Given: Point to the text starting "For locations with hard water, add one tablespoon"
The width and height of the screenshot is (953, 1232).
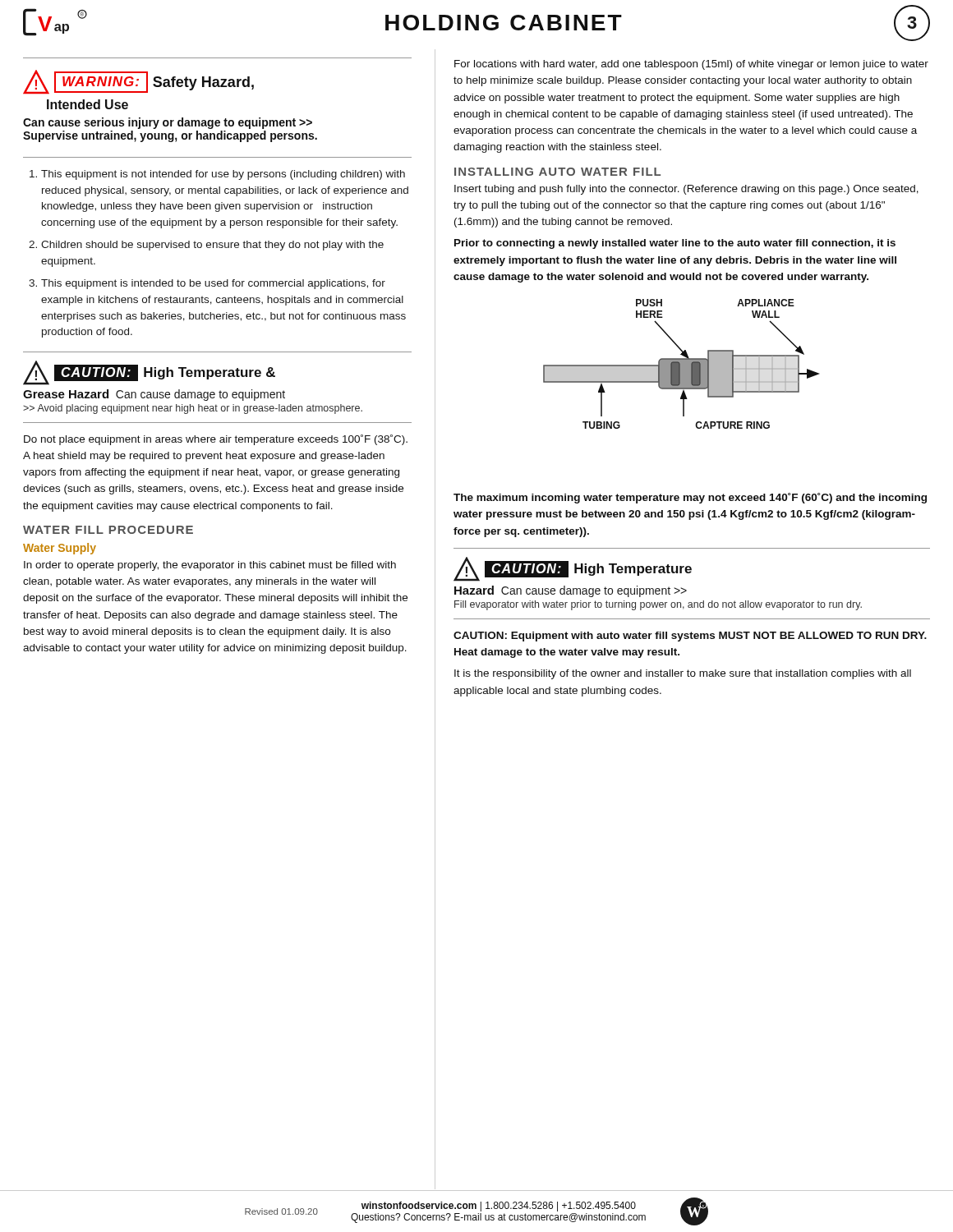Looking at the screenshot, I should pyautogui.click(x=691, y=105).
